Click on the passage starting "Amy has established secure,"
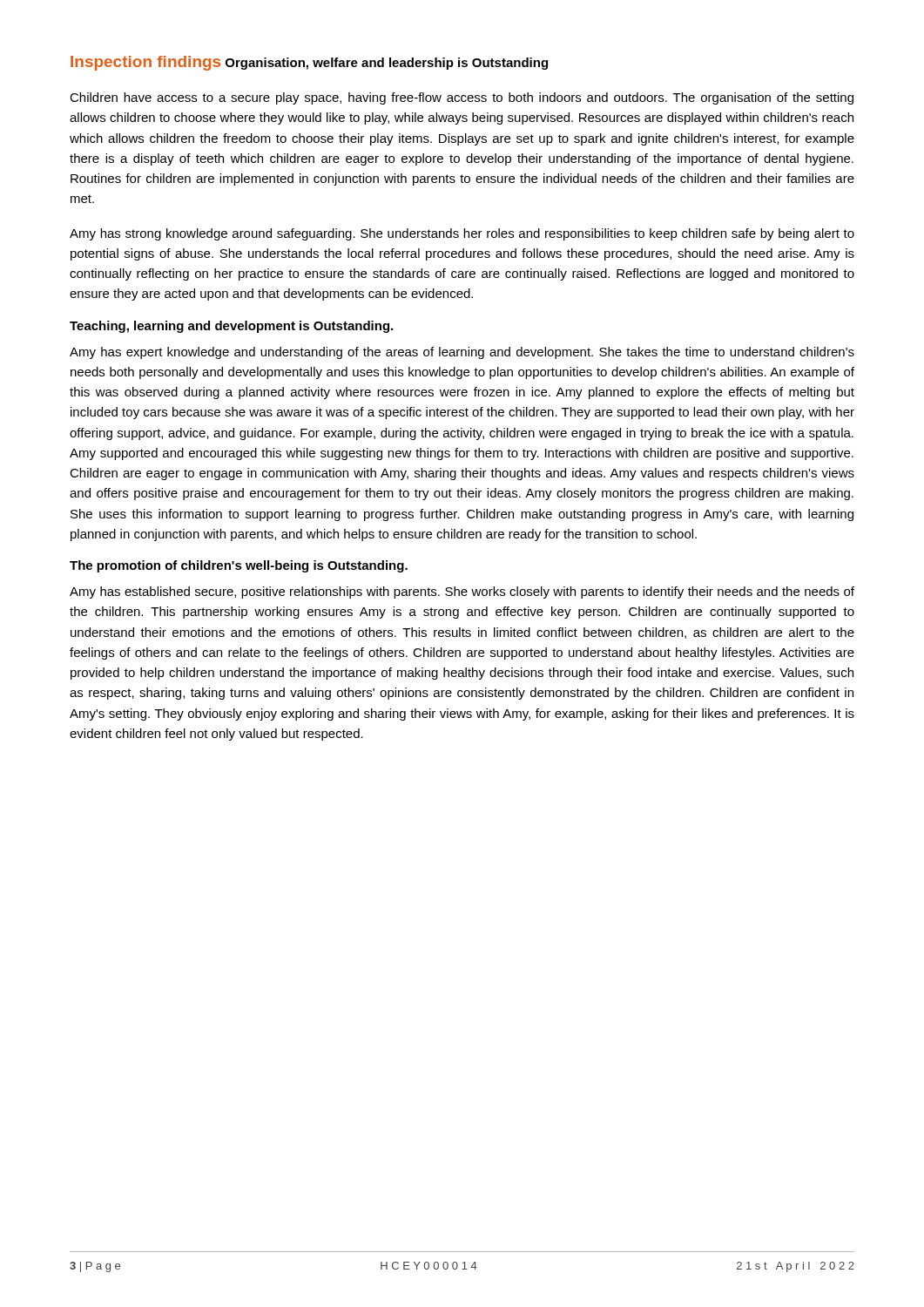Screen dimensions: 1307x924 pos(462,662)
